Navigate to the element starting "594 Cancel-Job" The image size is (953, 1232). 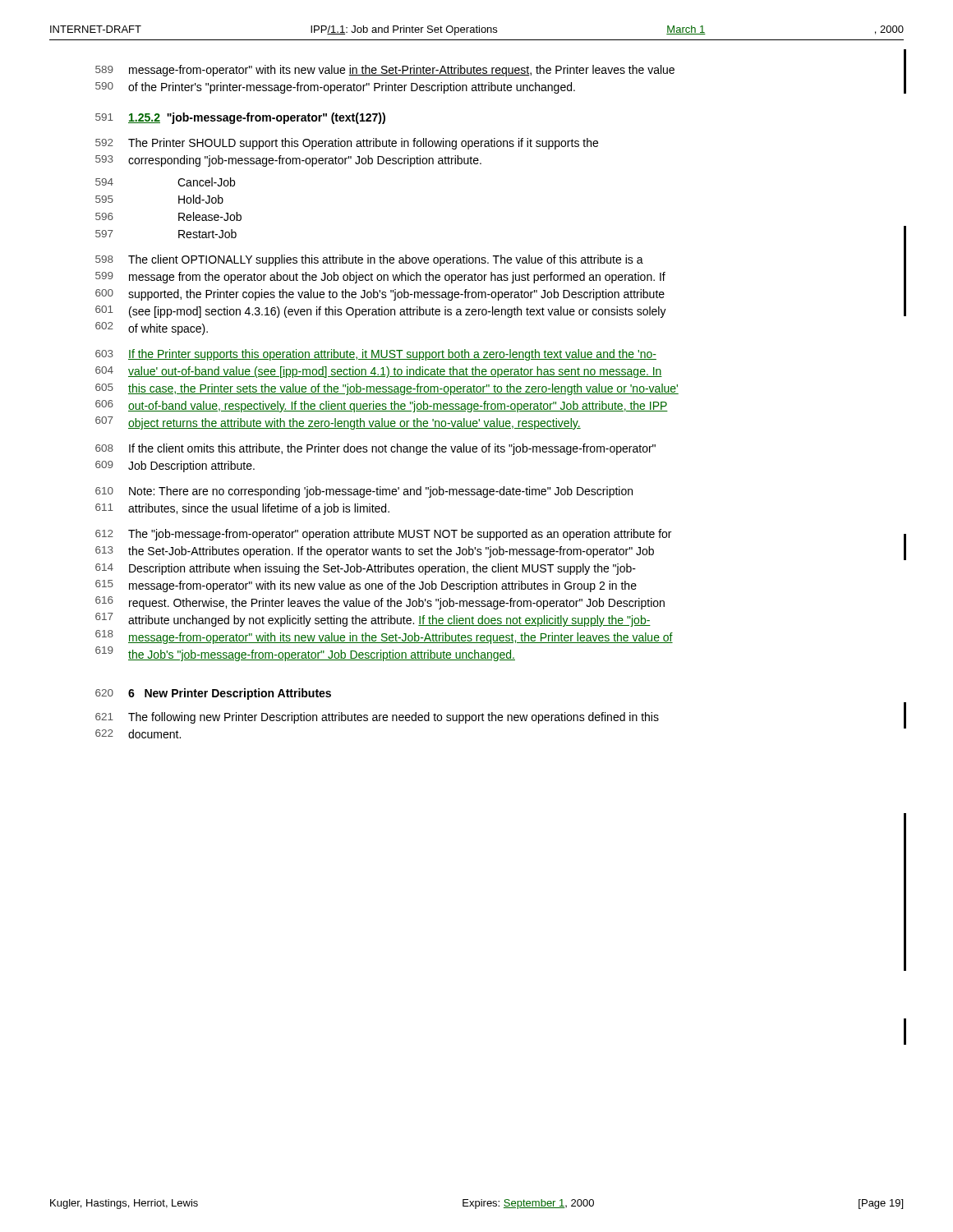pos(101,181)
